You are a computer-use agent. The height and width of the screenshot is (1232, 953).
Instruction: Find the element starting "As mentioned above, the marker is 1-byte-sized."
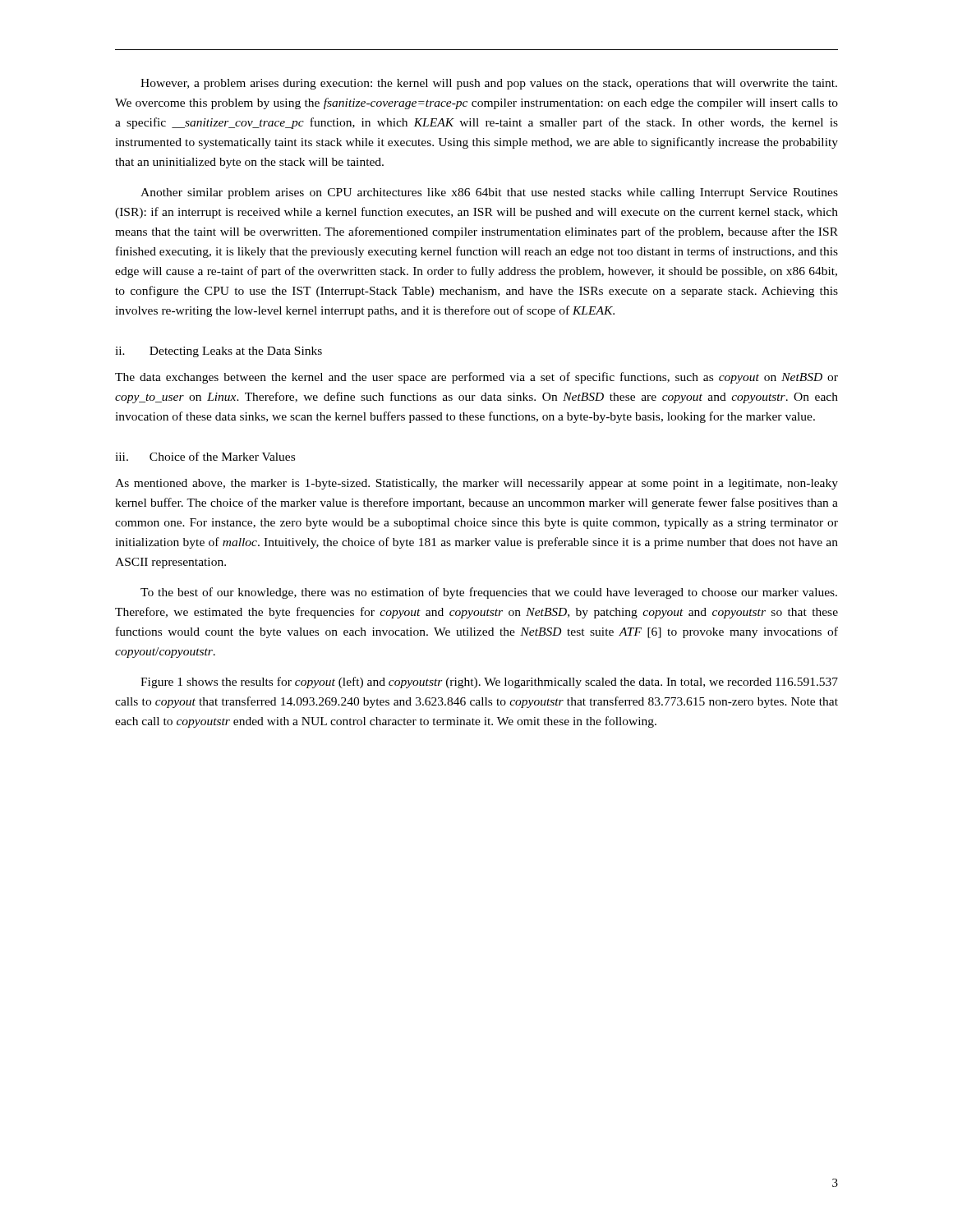(x=476, y=602)
